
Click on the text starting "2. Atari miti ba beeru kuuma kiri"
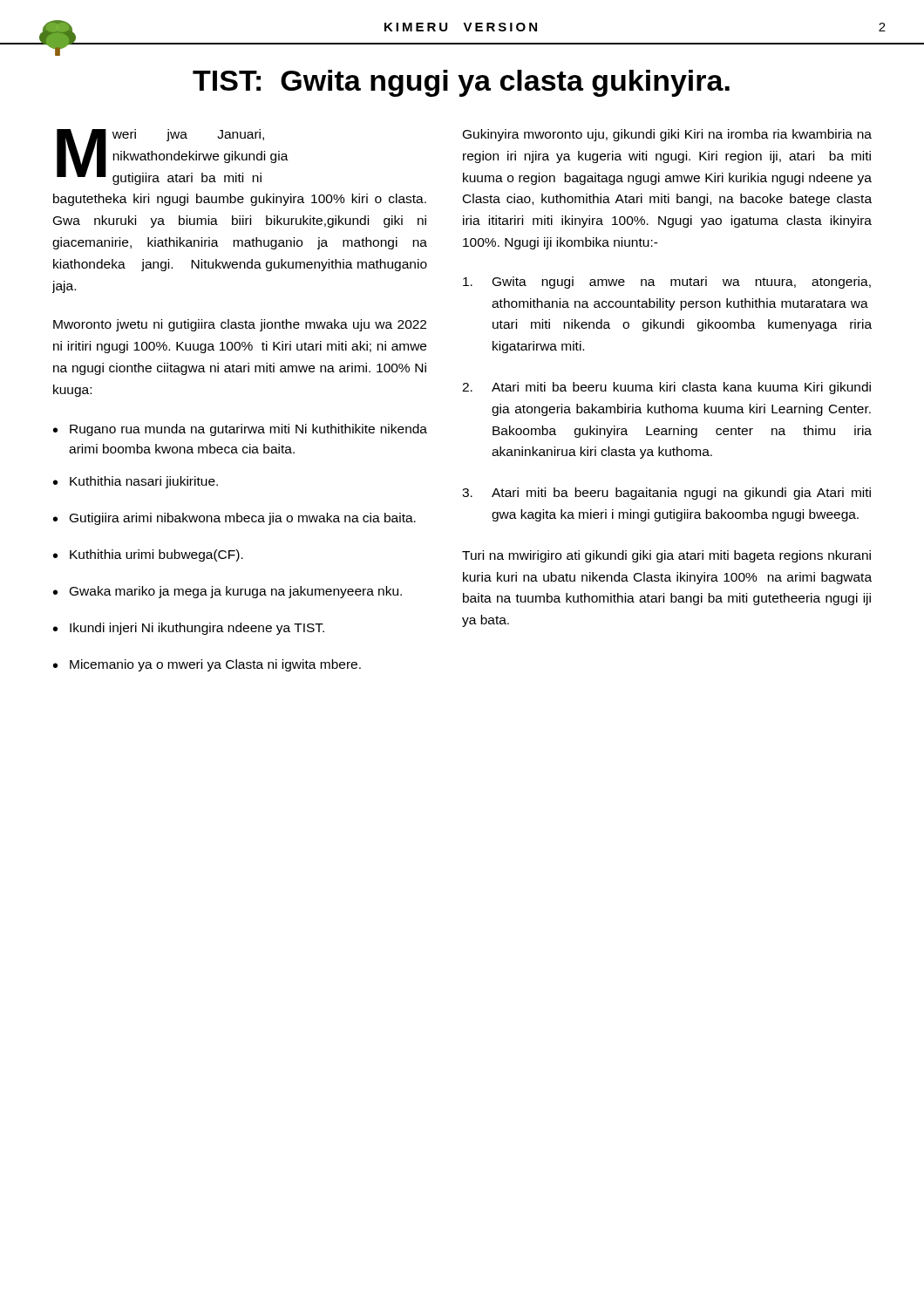667,420
